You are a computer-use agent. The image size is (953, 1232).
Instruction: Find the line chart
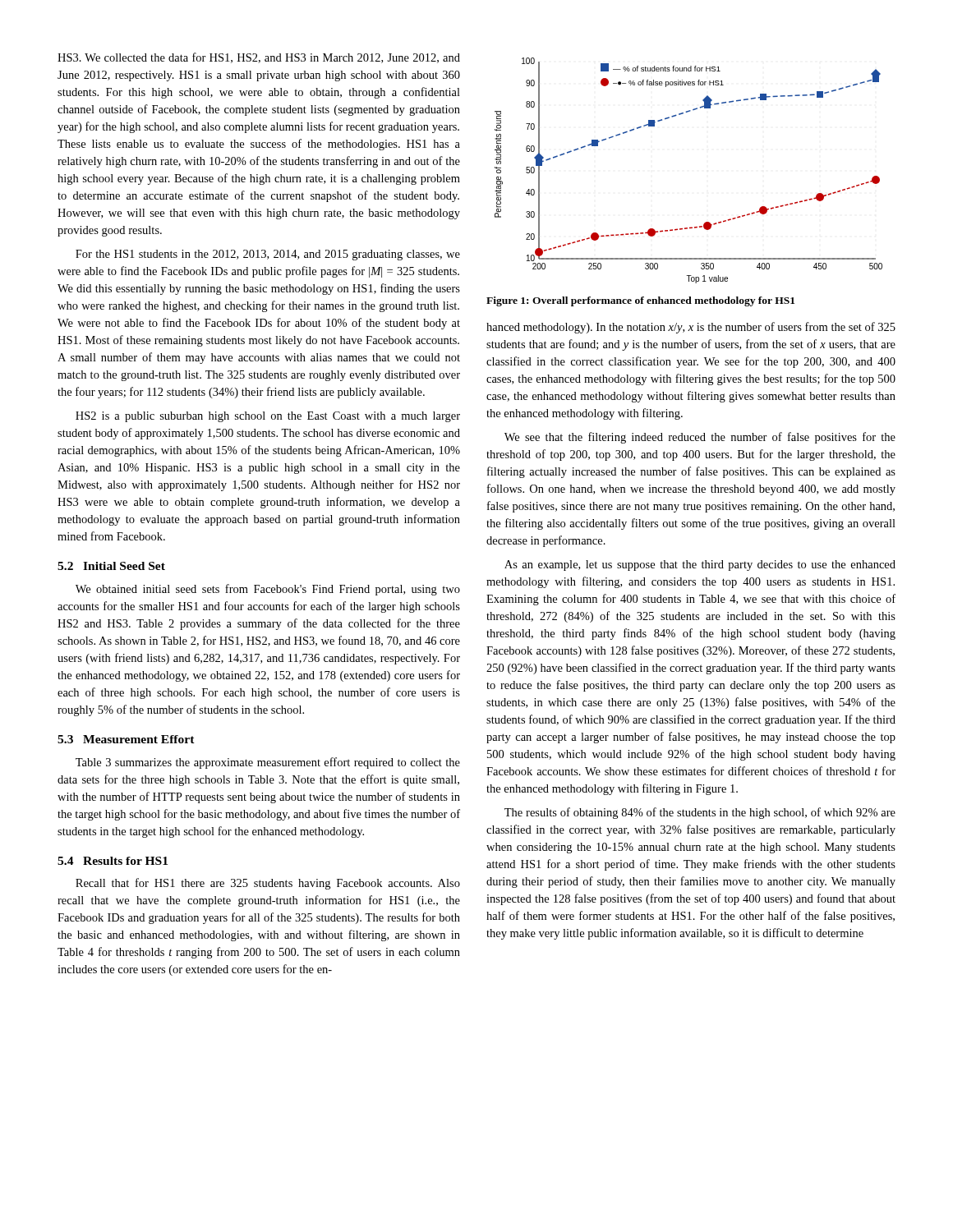691,168
